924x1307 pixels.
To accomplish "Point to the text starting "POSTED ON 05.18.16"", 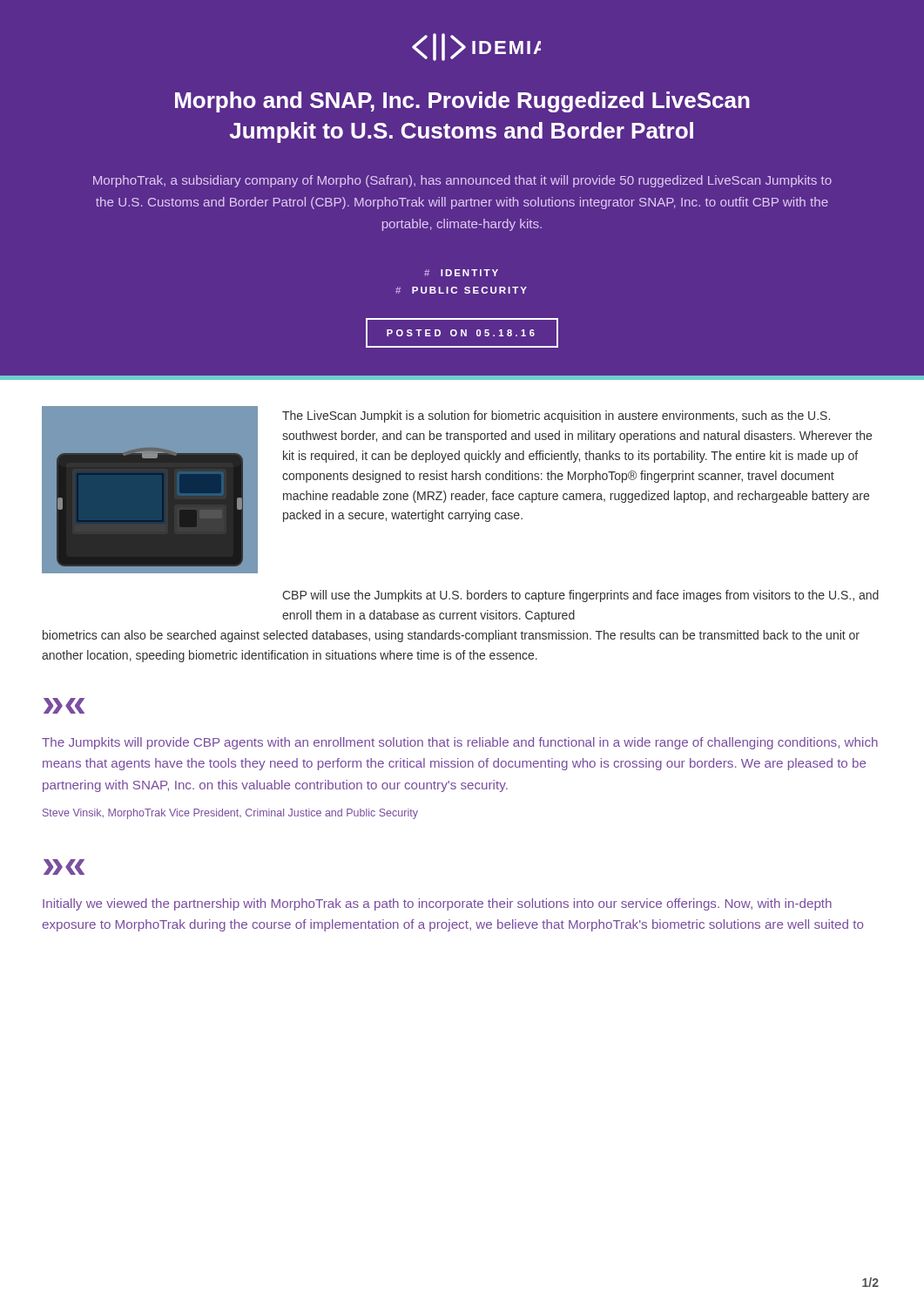I will tap(462, 333).
